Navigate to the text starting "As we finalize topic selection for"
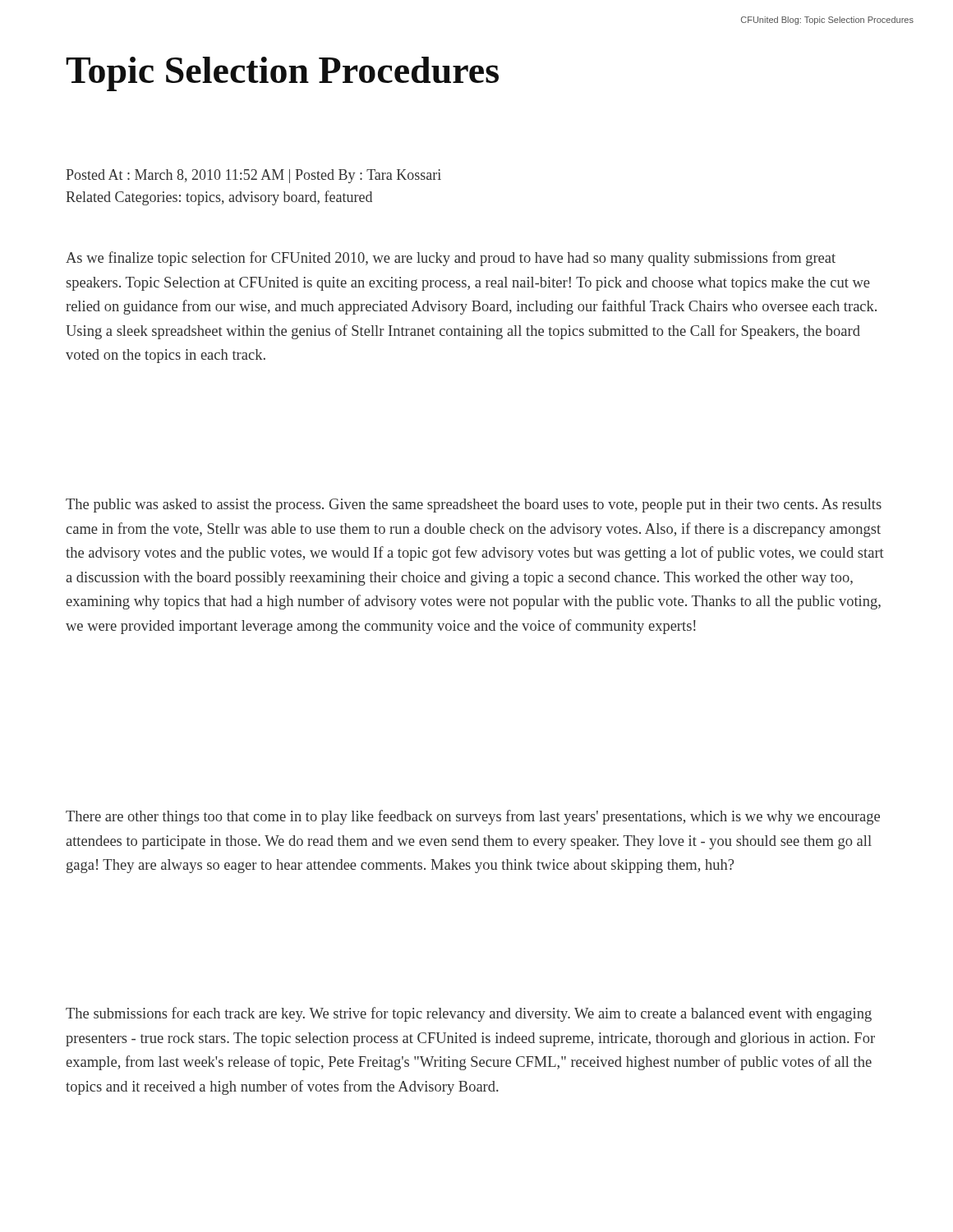The image size is (953, 1232). (x=472, y=307)
